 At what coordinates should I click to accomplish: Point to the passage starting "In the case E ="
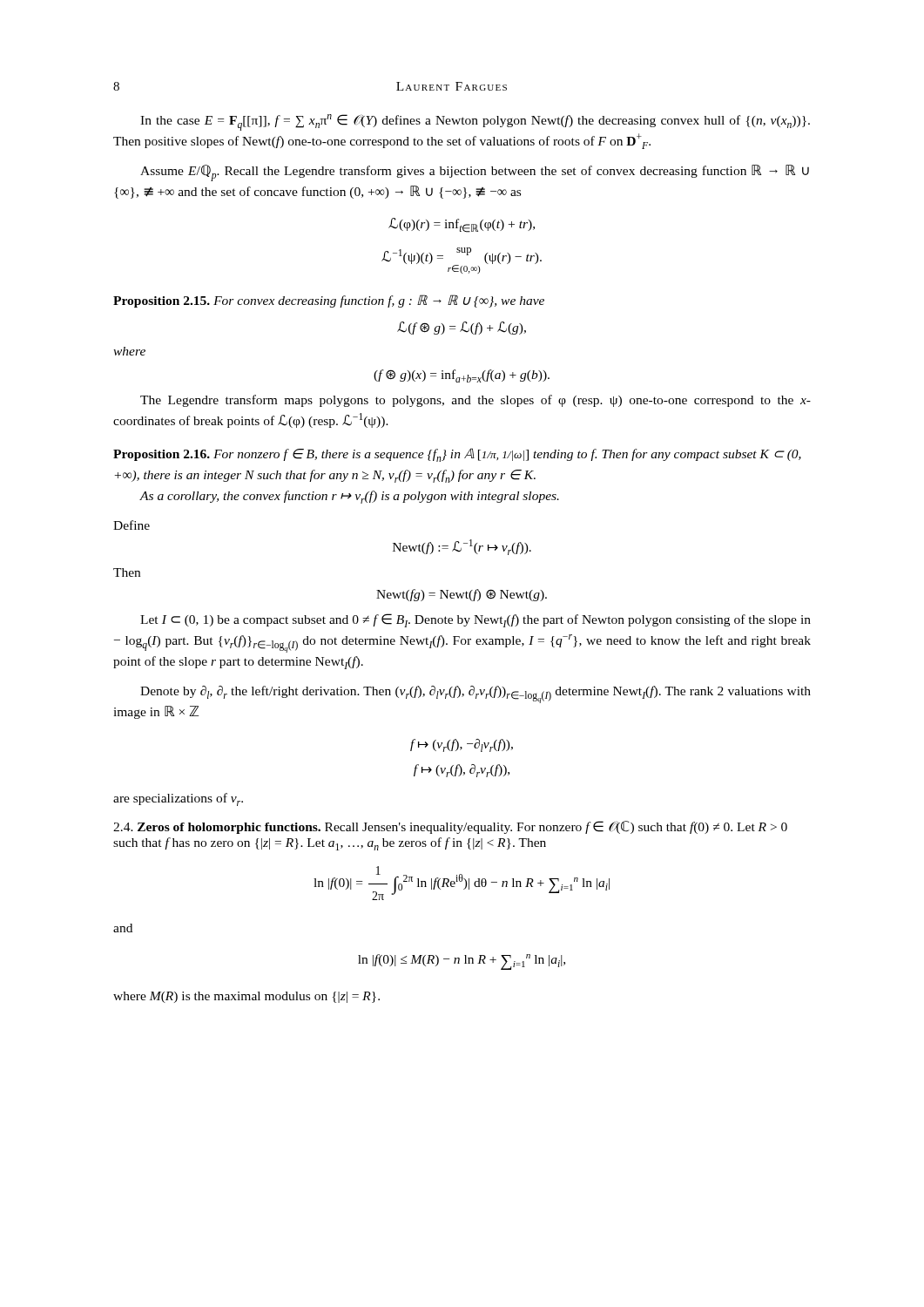[462, 131]
